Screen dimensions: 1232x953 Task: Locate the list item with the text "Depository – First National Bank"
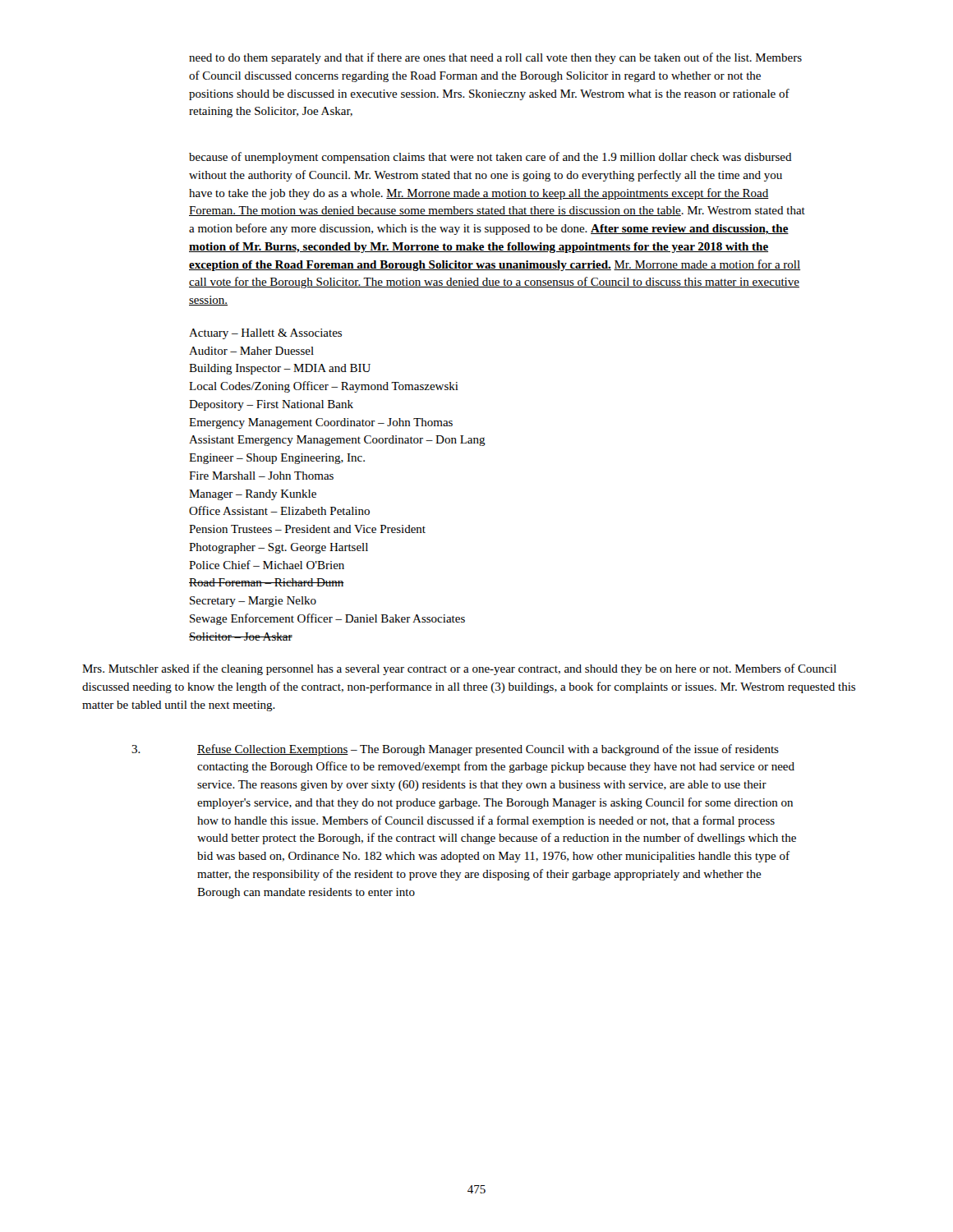(271, 405)
